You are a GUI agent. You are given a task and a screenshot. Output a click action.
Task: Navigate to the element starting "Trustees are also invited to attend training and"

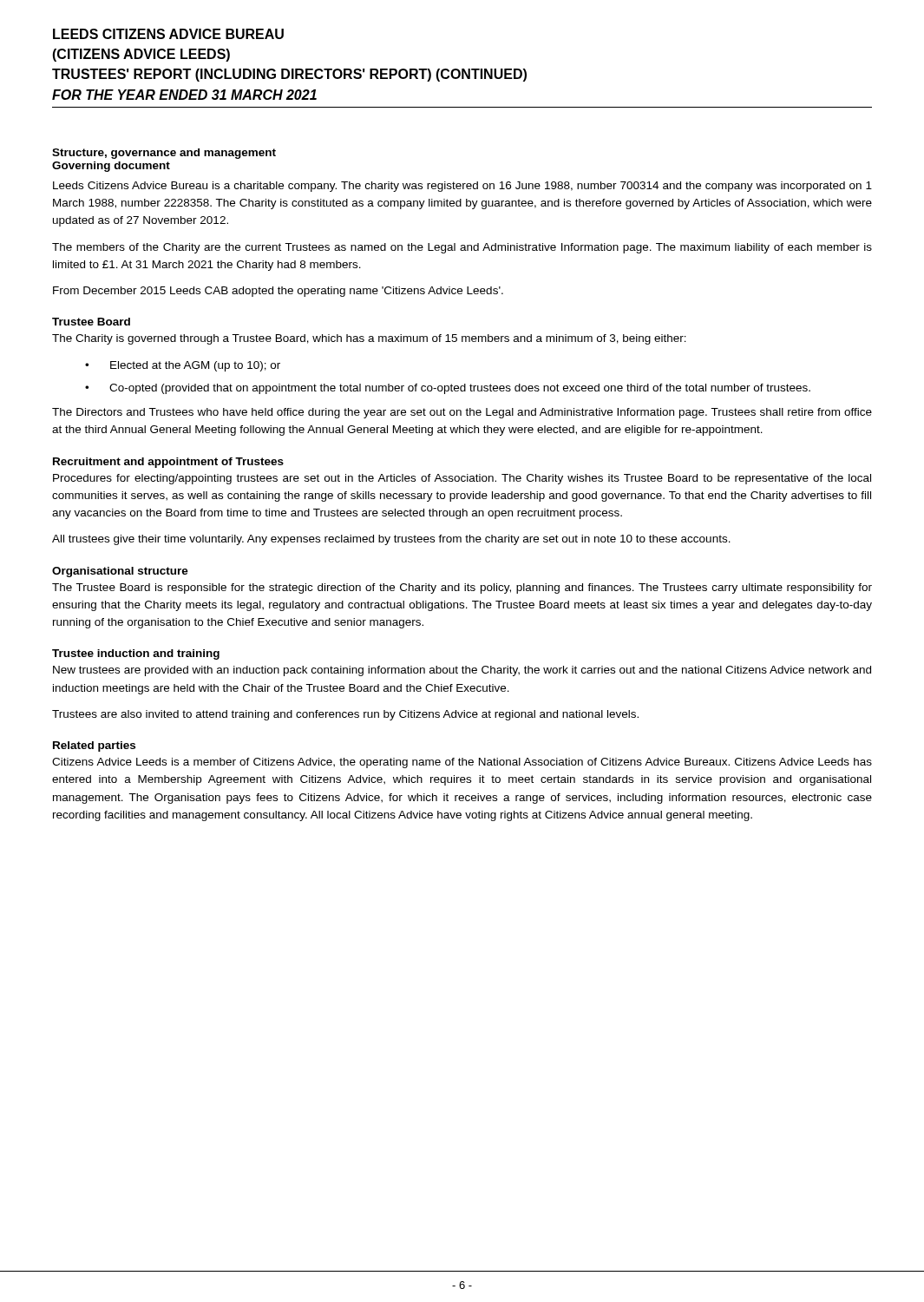click(x=346, y=714)
